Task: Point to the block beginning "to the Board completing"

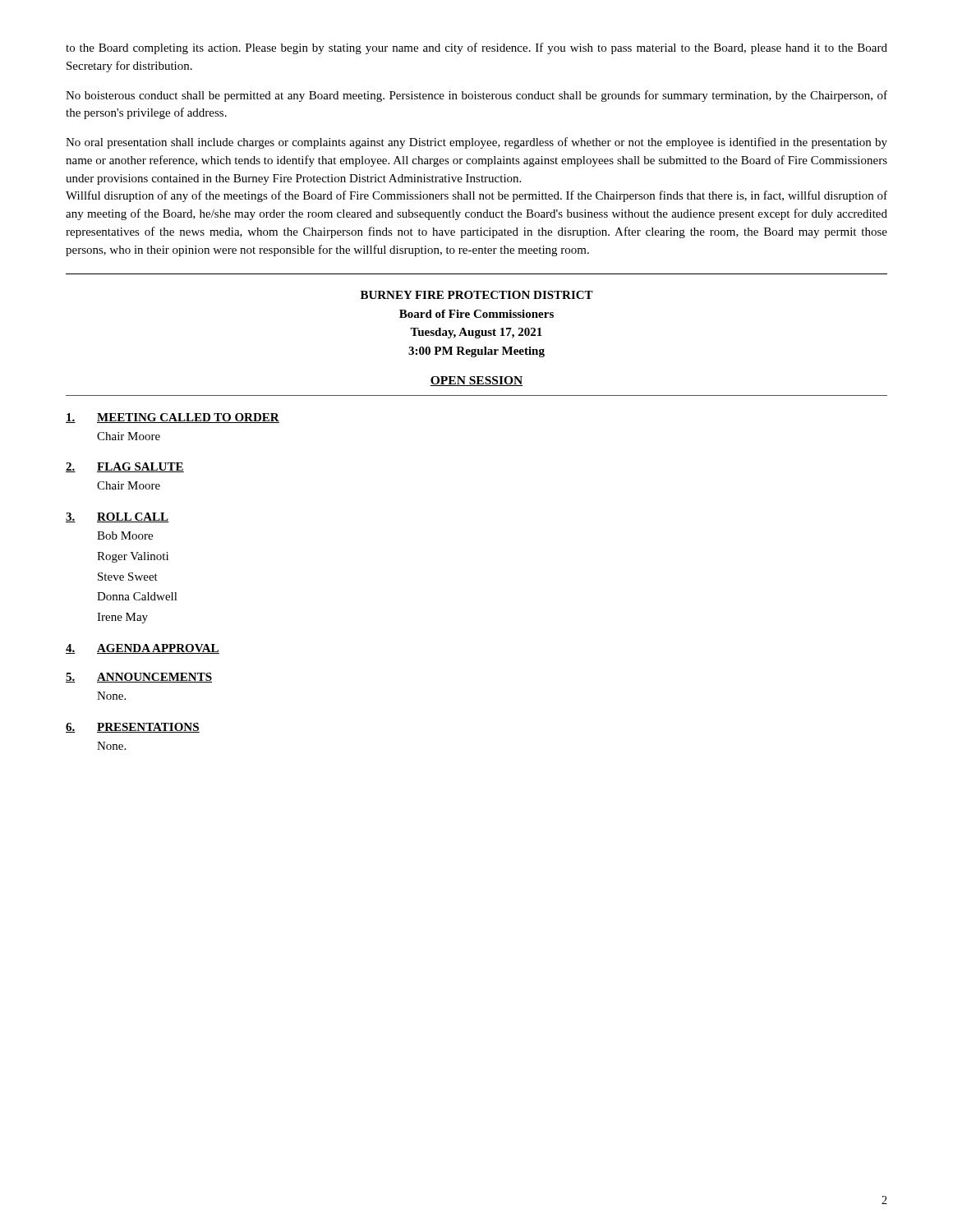Action: pyautogui.click(x=476, y=57)
